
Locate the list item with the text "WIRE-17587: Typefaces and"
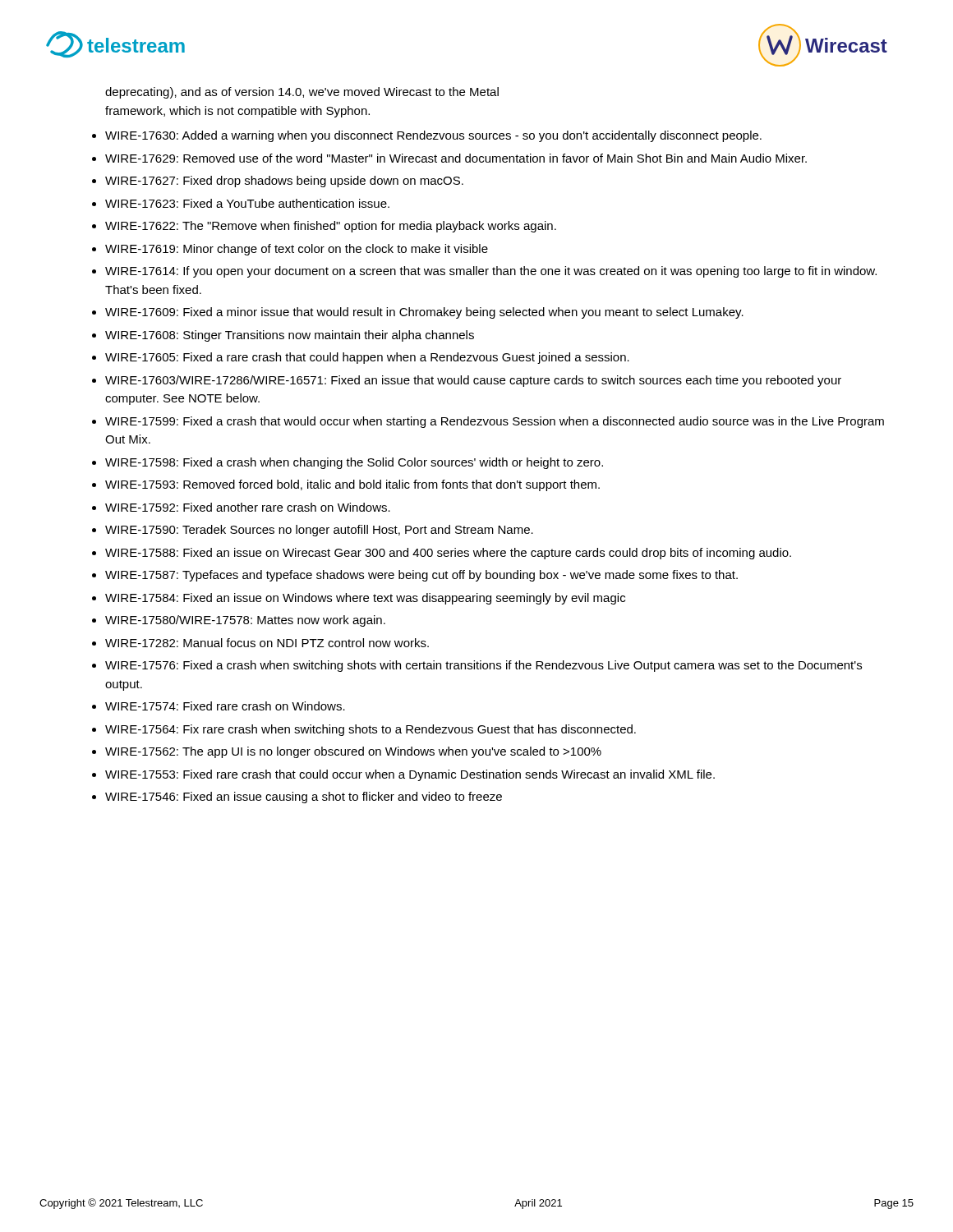click(x=422, y=575)
